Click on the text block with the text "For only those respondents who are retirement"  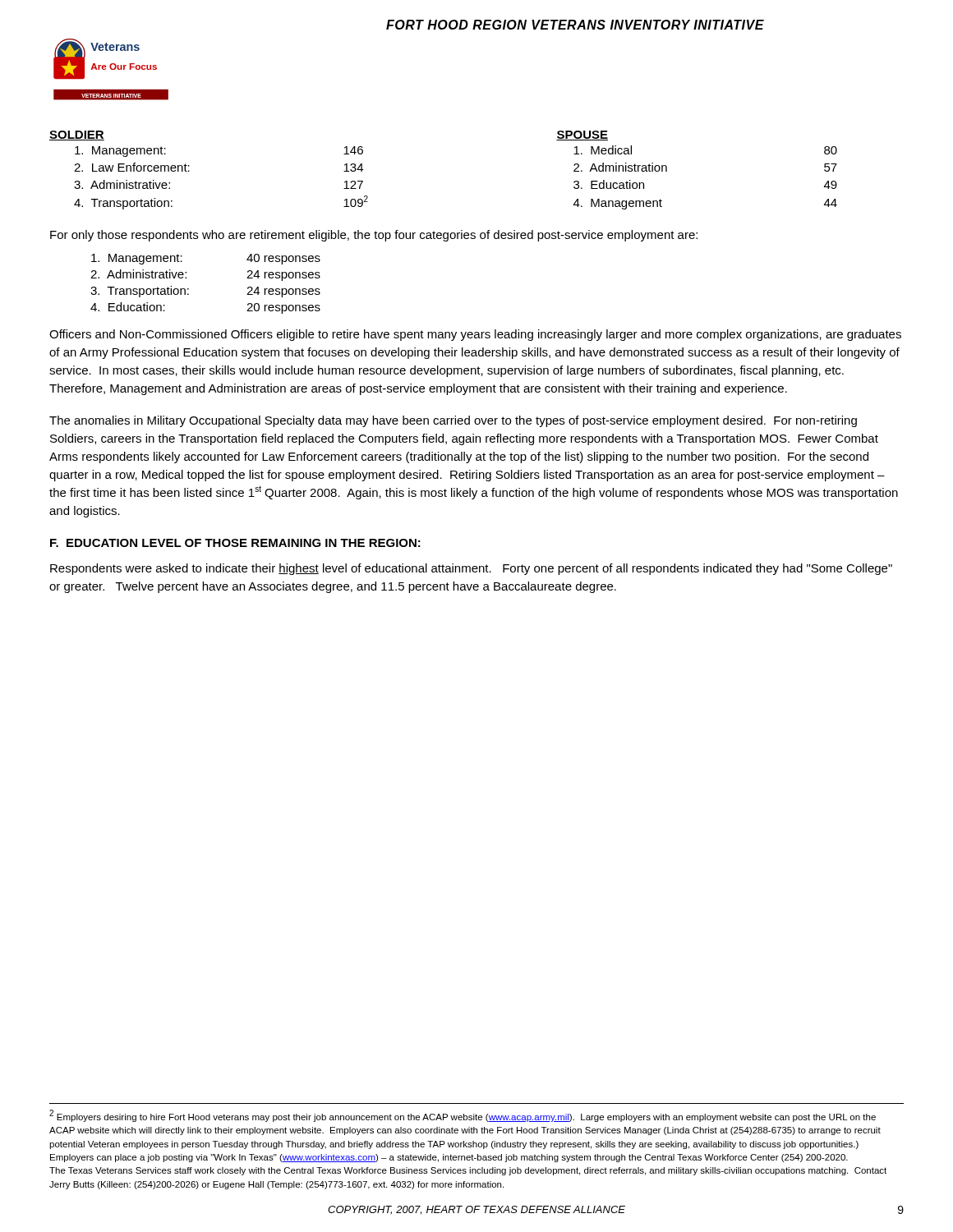coord(374,235)
